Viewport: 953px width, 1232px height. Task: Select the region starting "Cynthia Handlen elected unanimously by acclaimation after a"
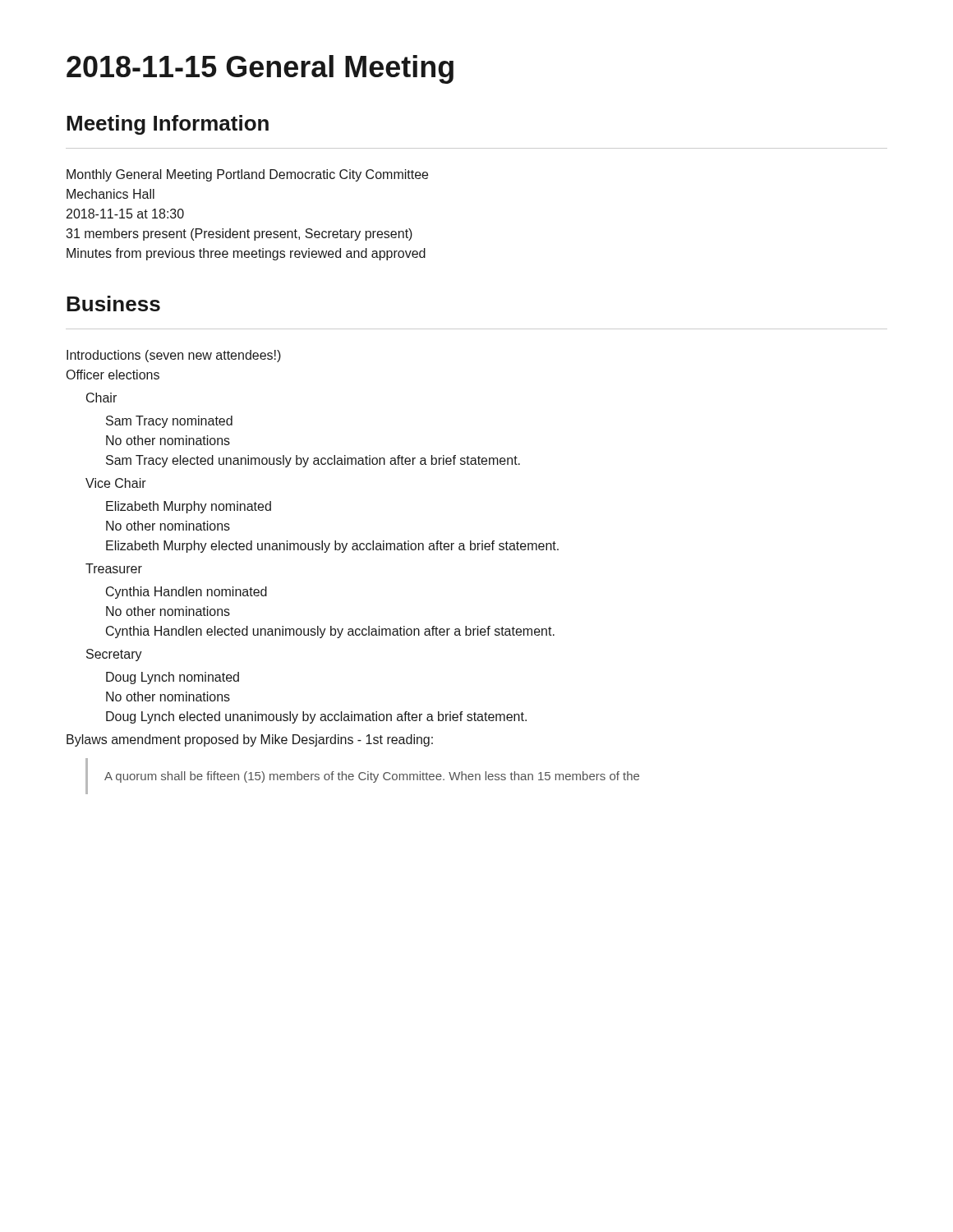click(x=496, y=632)
